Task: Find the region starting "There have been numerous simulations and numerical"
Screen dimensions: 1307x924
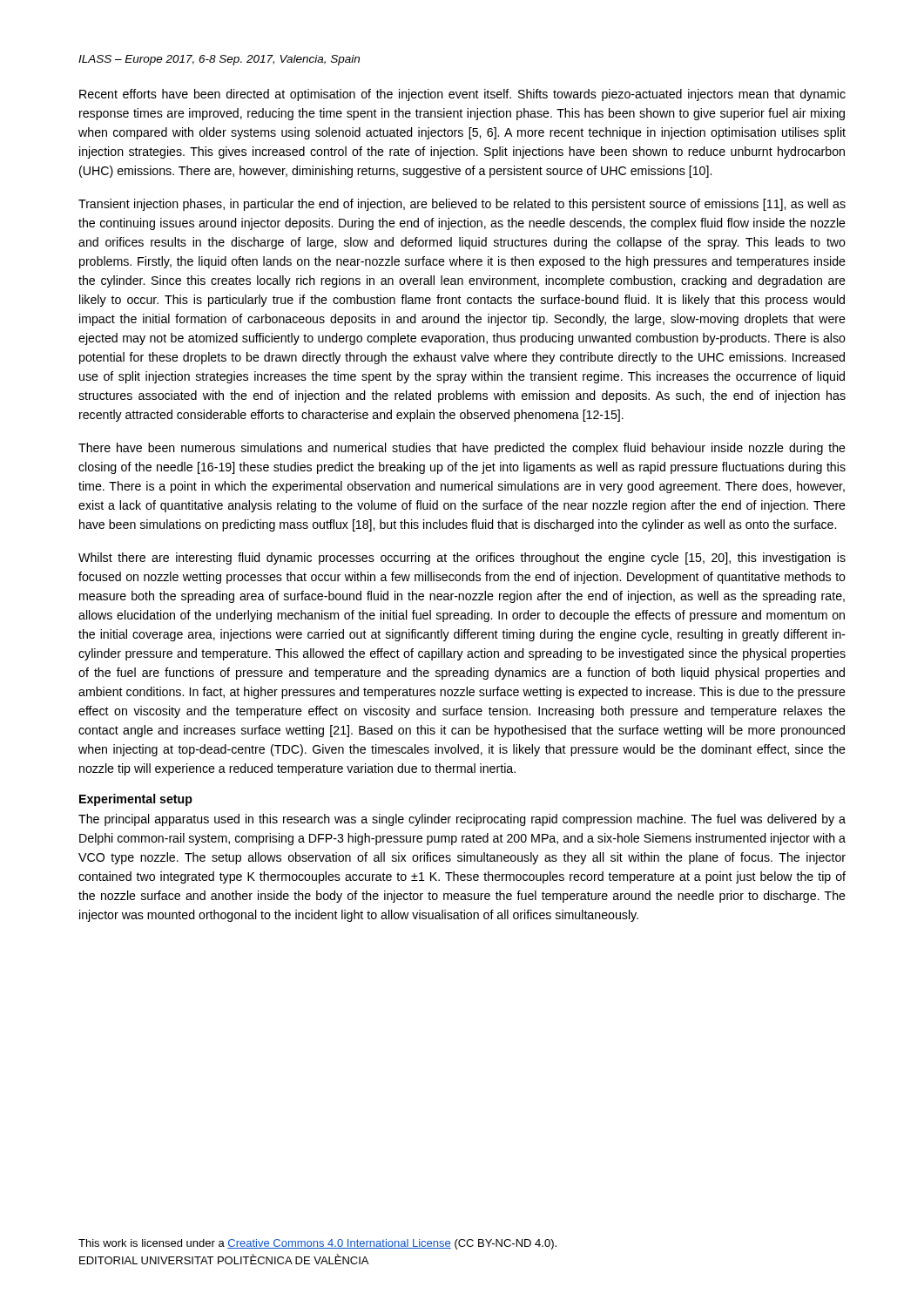Action: pyautogui.click(x=462, y=486)
